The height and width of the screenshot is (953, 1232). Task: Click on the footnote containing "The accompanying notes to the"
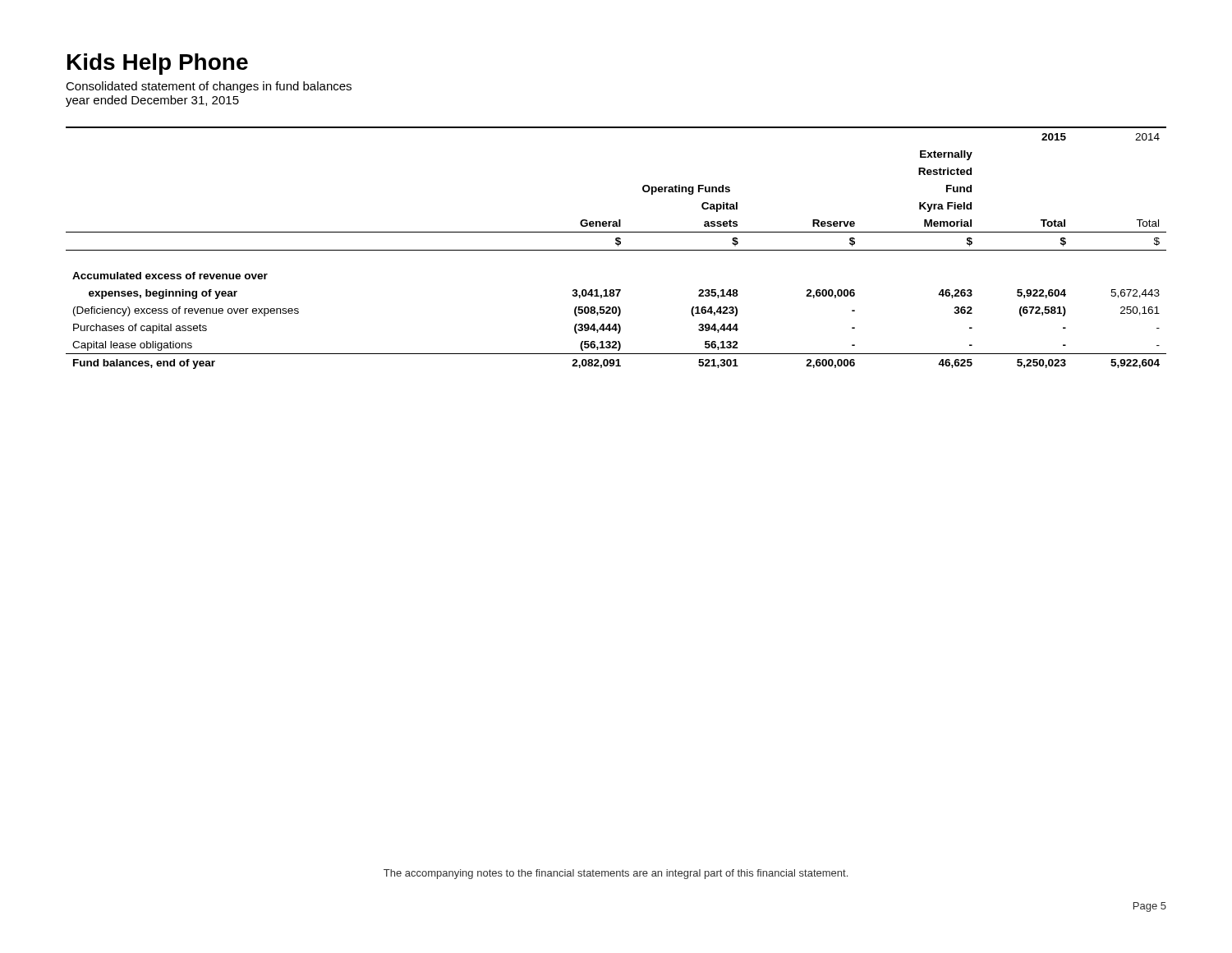tap(616, 873)
